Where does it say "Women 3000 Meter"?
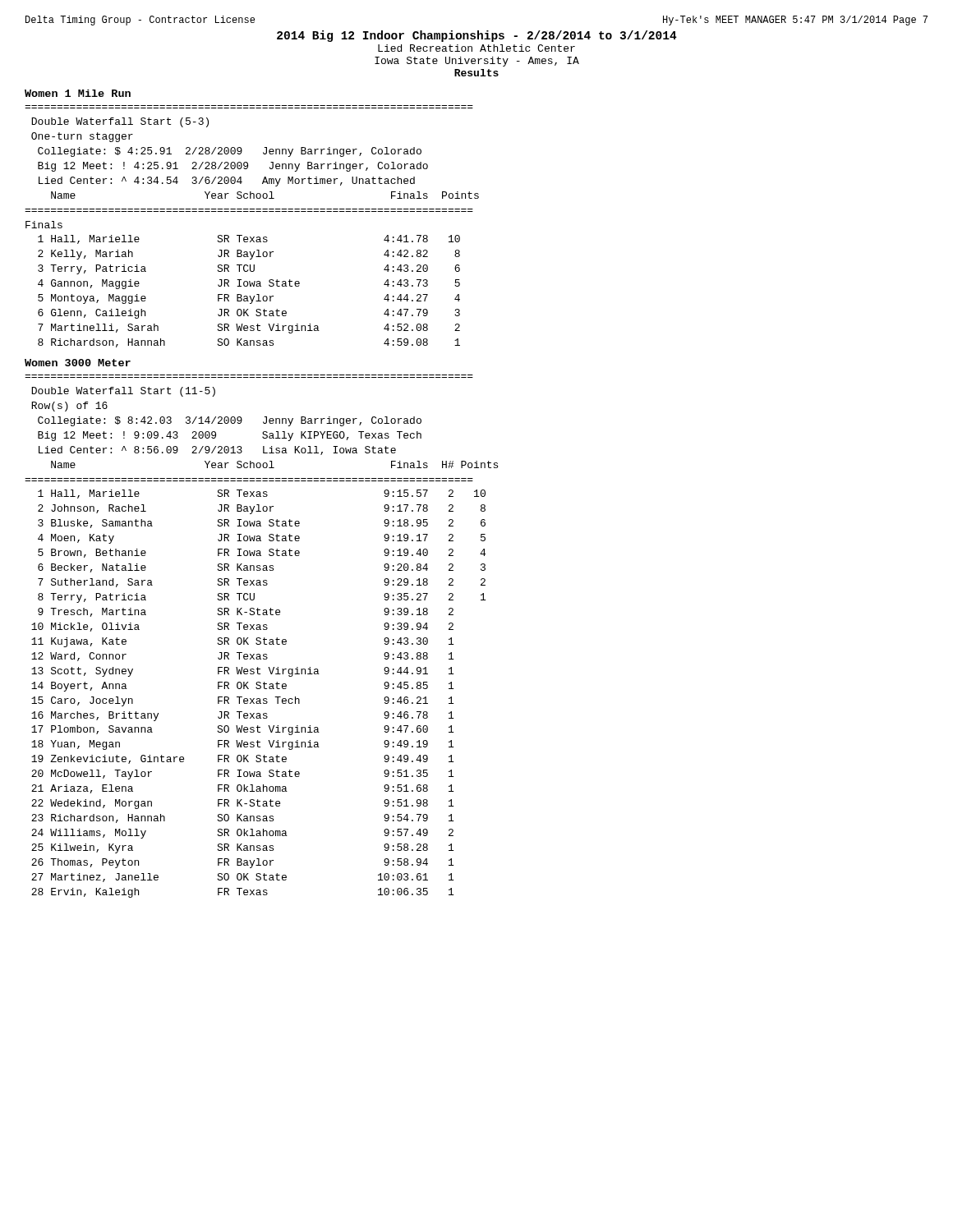 (78, 363)
